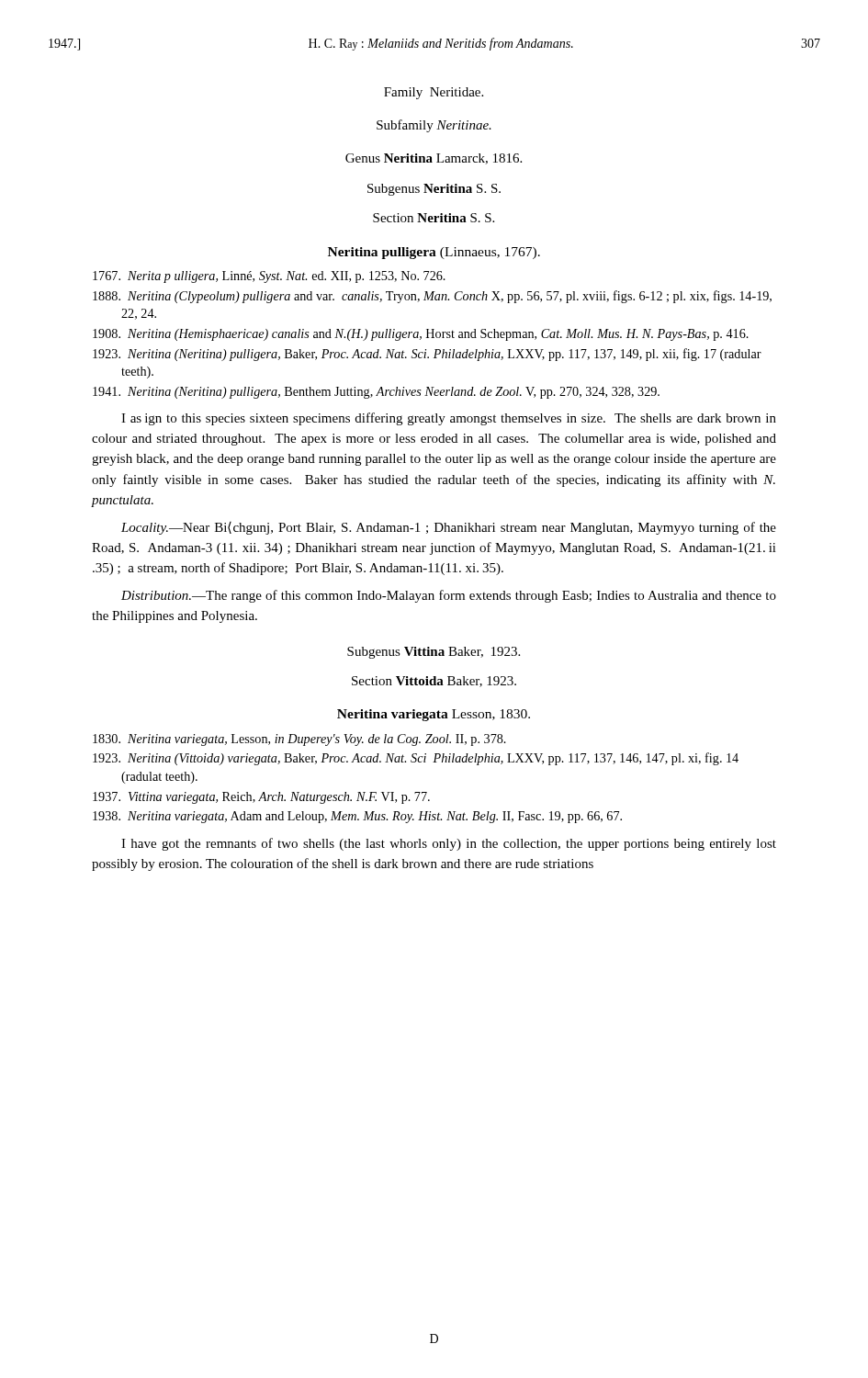Where is the passage that starts "1908. Neritina (Hemisphaericae) canalis"?
This screenshot has width=868, height=1378.
coord(420,333)
